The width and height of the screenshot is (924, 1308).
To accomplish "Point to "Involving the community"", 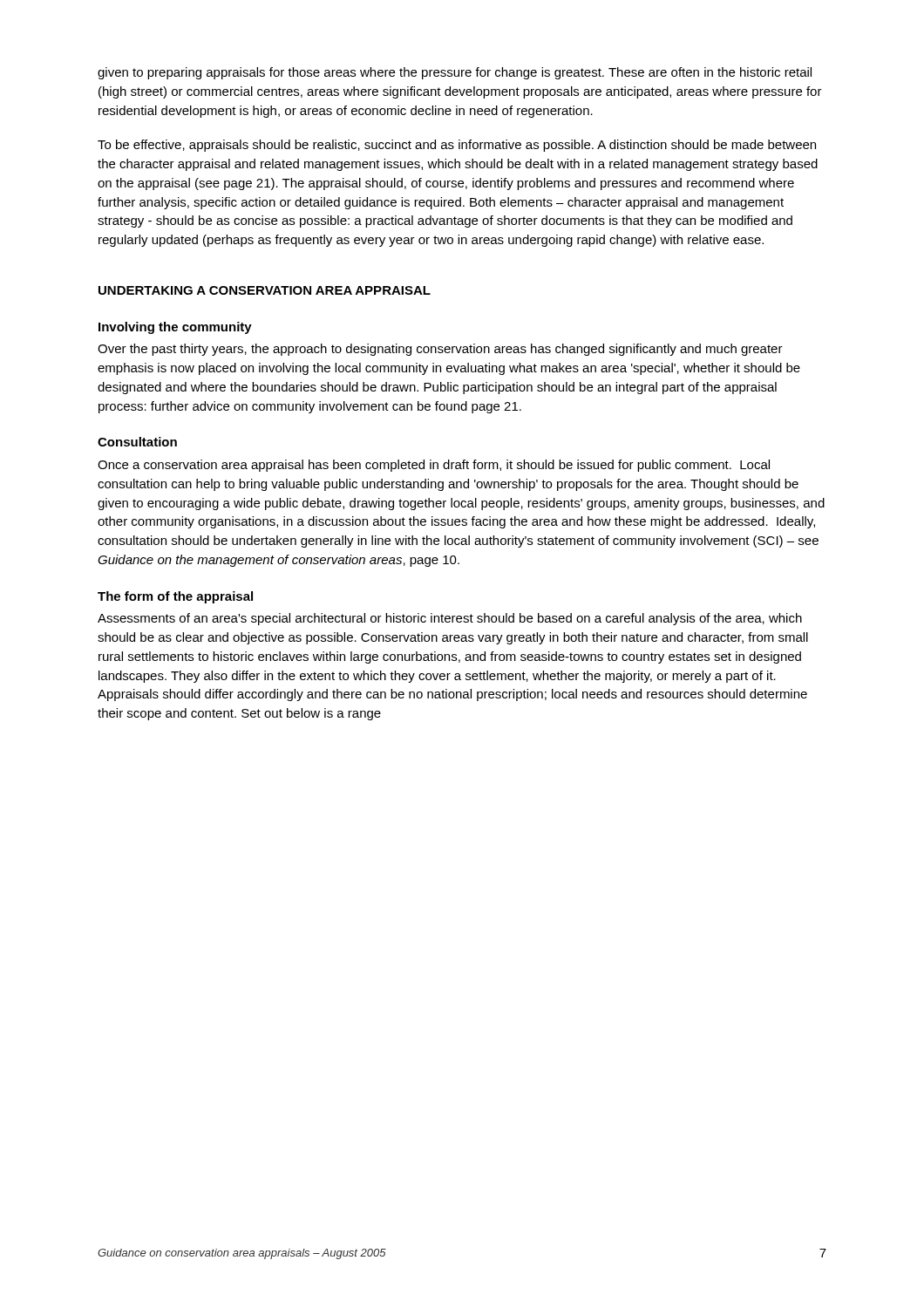I will 175,326.
